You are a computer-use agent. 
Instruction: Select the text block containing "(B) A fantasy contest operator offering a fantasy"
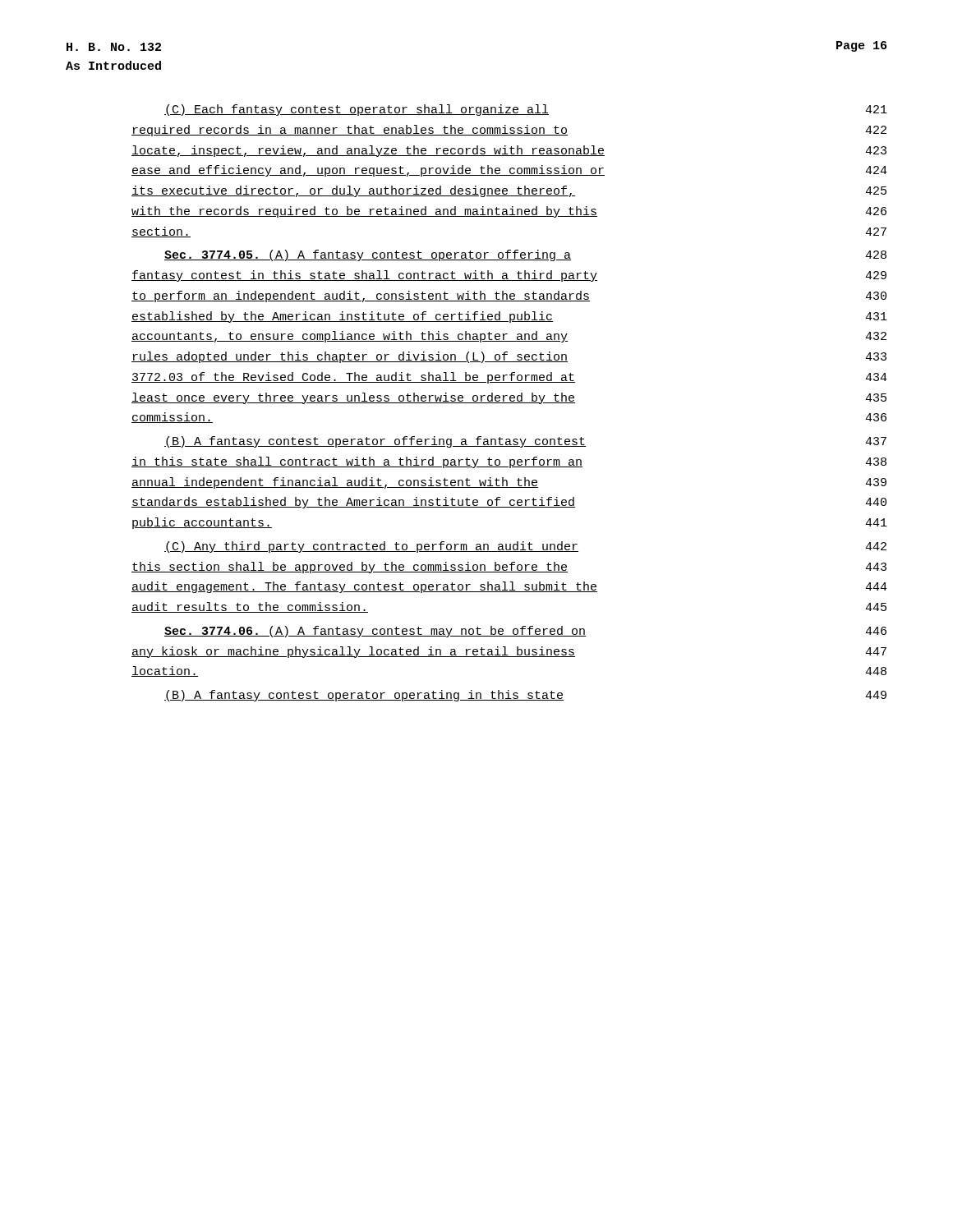point(509,484)
